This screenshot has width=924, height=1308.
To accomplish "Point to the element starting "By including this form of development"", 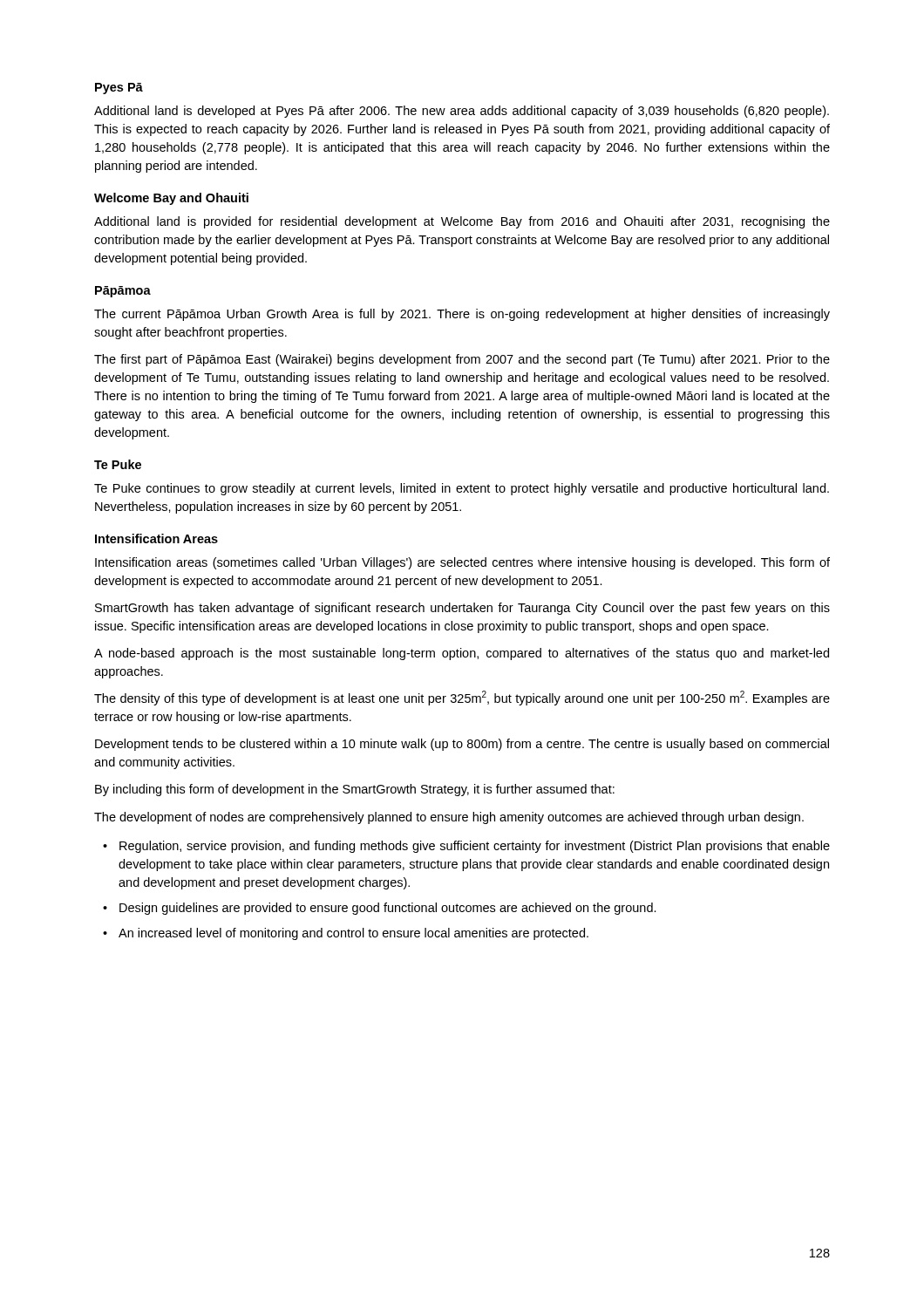I will [355, 790].
